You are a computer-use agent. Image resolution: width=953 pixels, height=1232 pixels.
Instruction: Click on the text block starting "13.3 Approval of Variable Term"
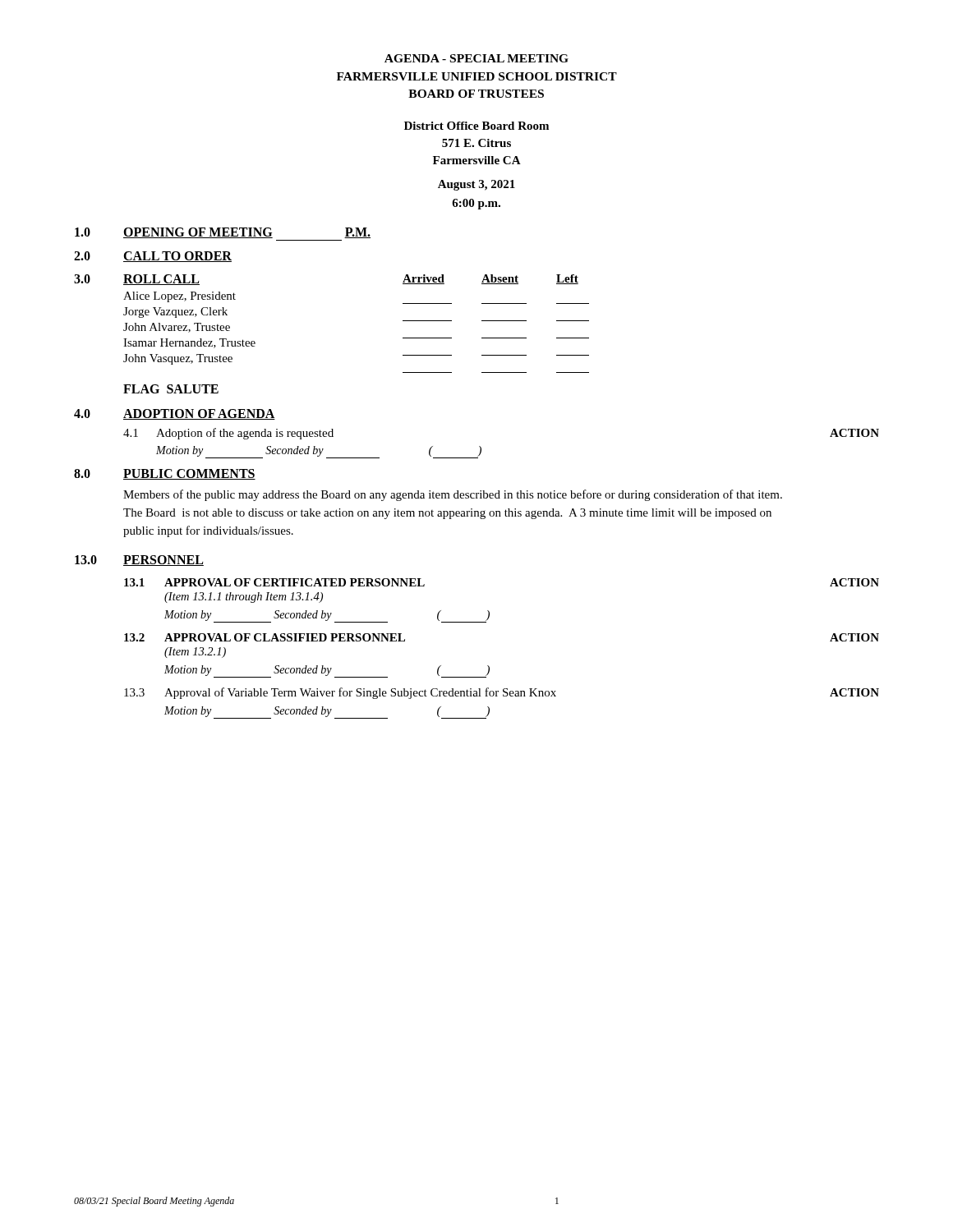pyautogui.click(x=501, y=693)
